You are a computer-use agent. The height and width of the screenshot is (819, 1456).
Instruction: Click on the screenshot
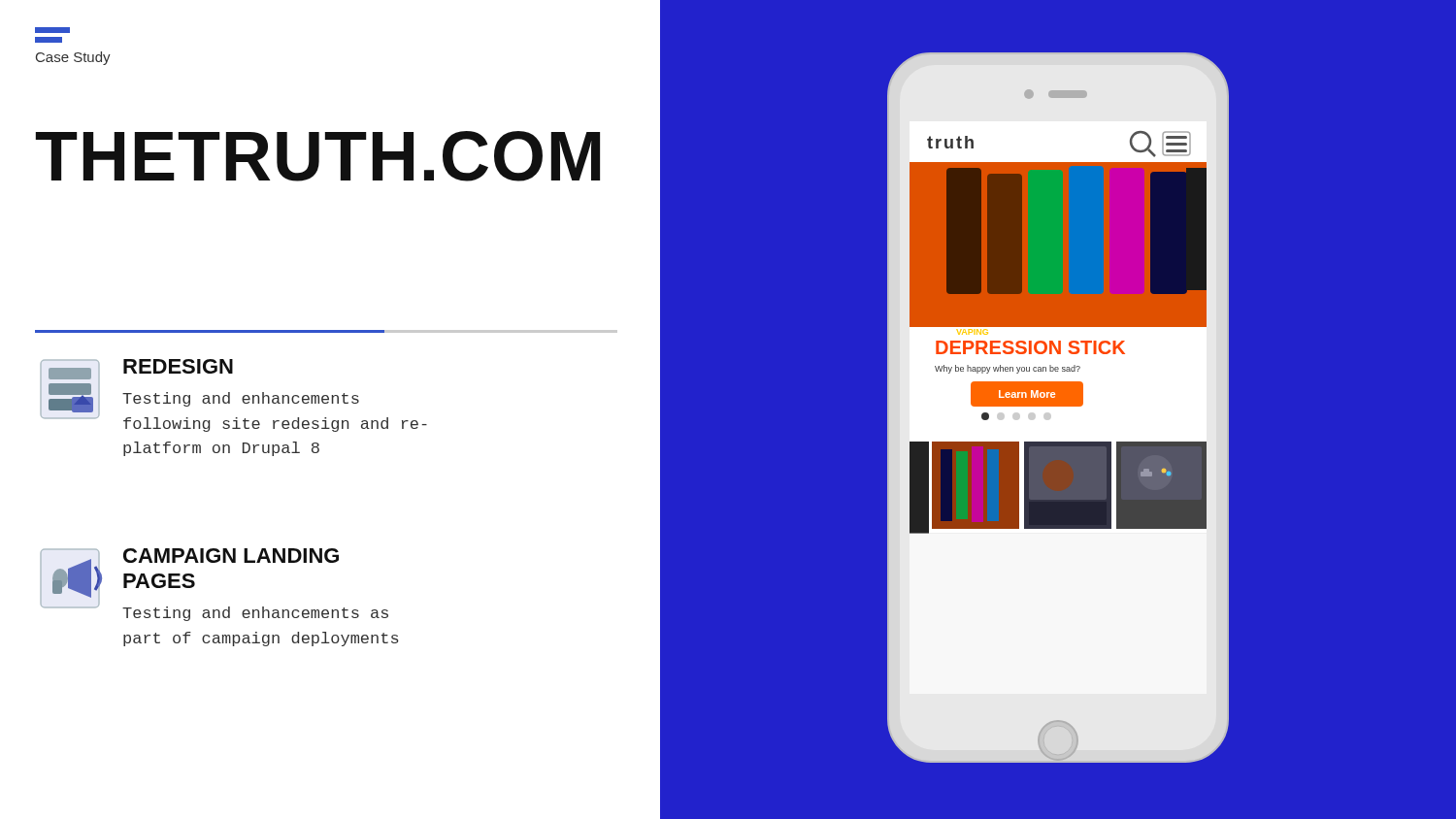(1058, 410)
